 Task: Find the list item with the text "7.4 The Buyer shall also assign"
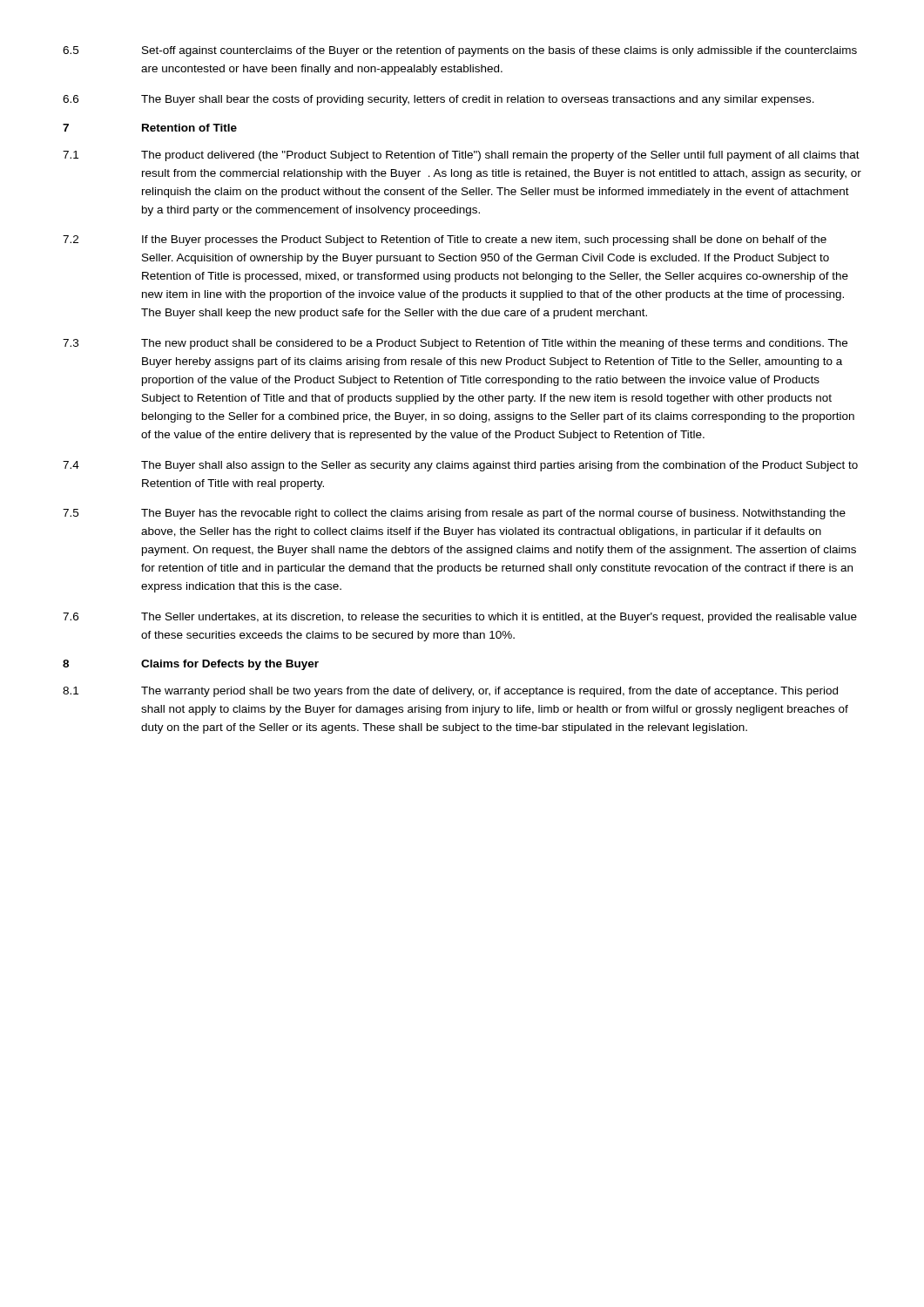pyautogui.click(x=462, y=475)
